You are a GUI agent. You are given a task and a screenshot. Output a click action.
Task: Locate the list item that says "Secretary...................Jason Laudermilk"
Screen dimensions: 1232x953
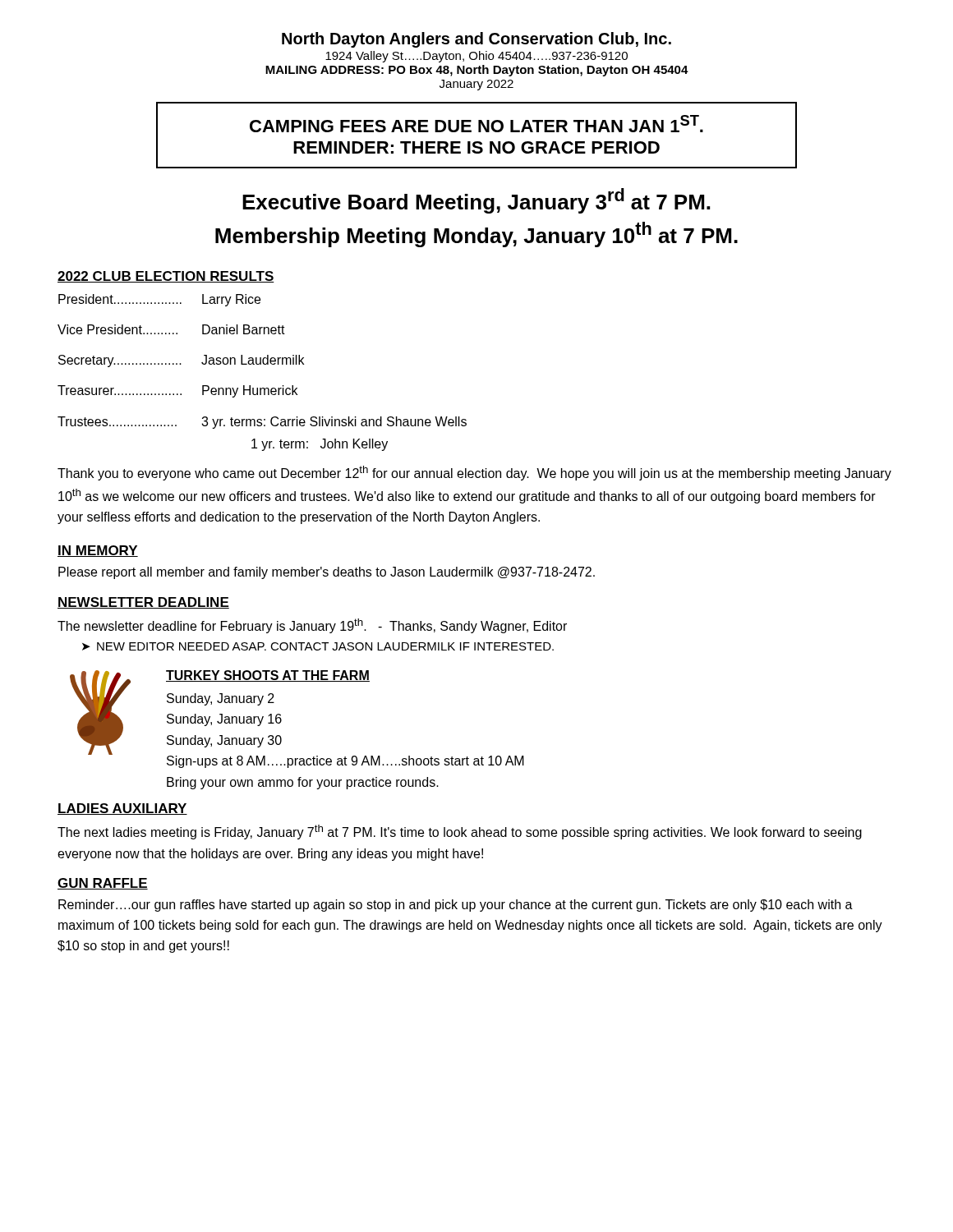(181, 361)
